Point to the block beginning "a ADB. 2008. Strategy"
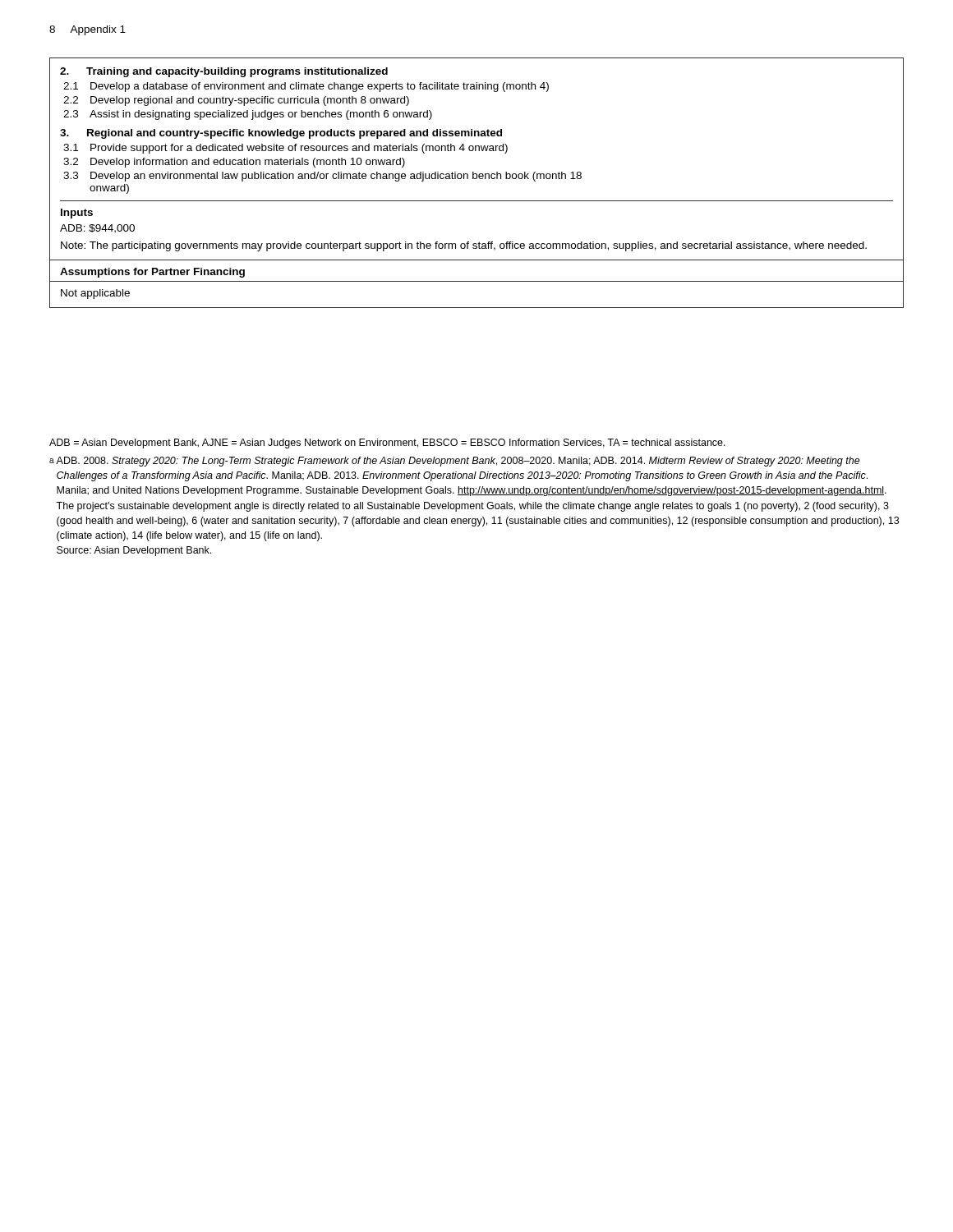 pyautogui.click(x=476, y=506)
